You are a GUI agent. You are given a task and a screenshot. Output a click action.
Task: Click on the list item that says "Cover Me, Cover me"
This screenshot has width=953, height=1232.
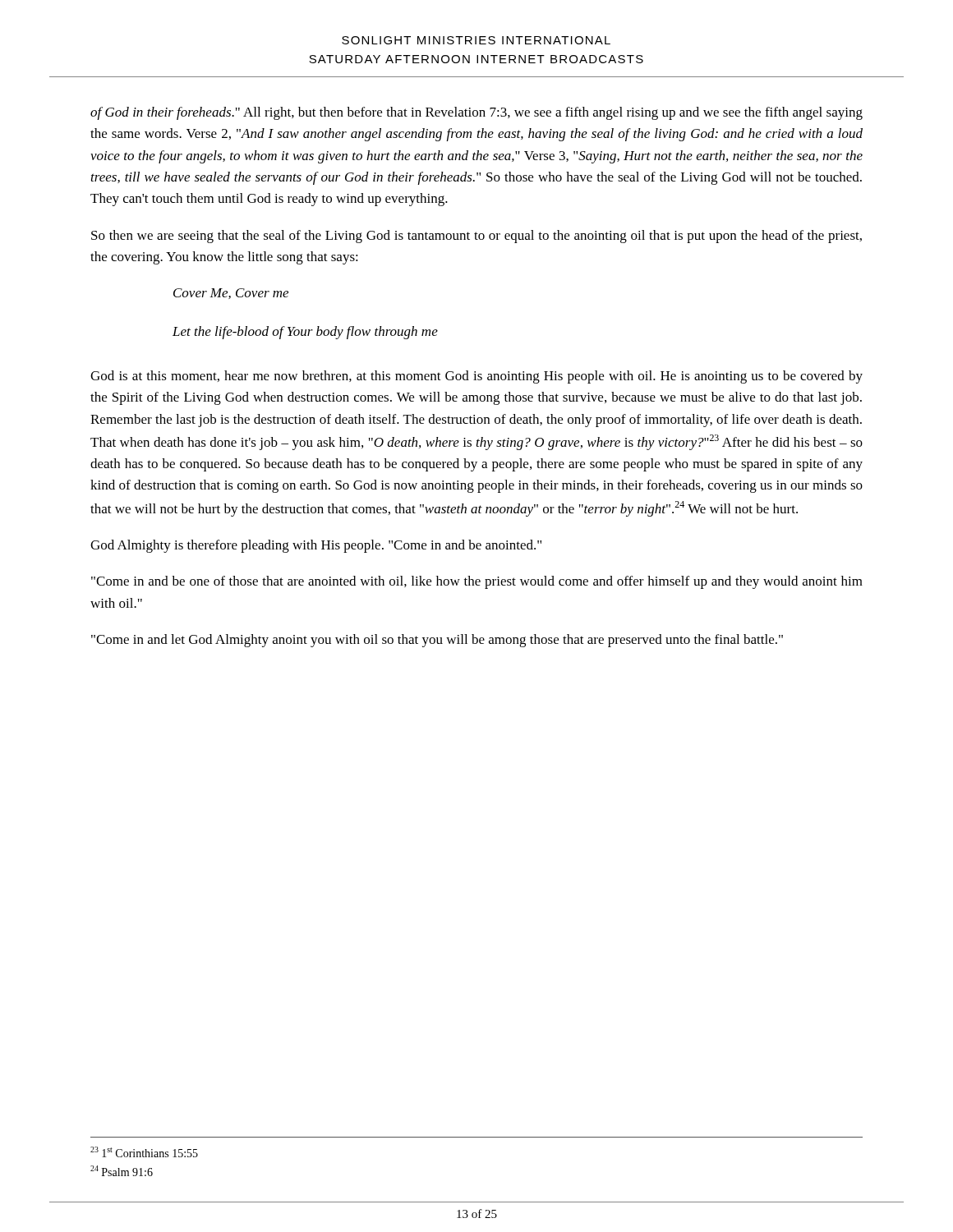click(231, 294)
